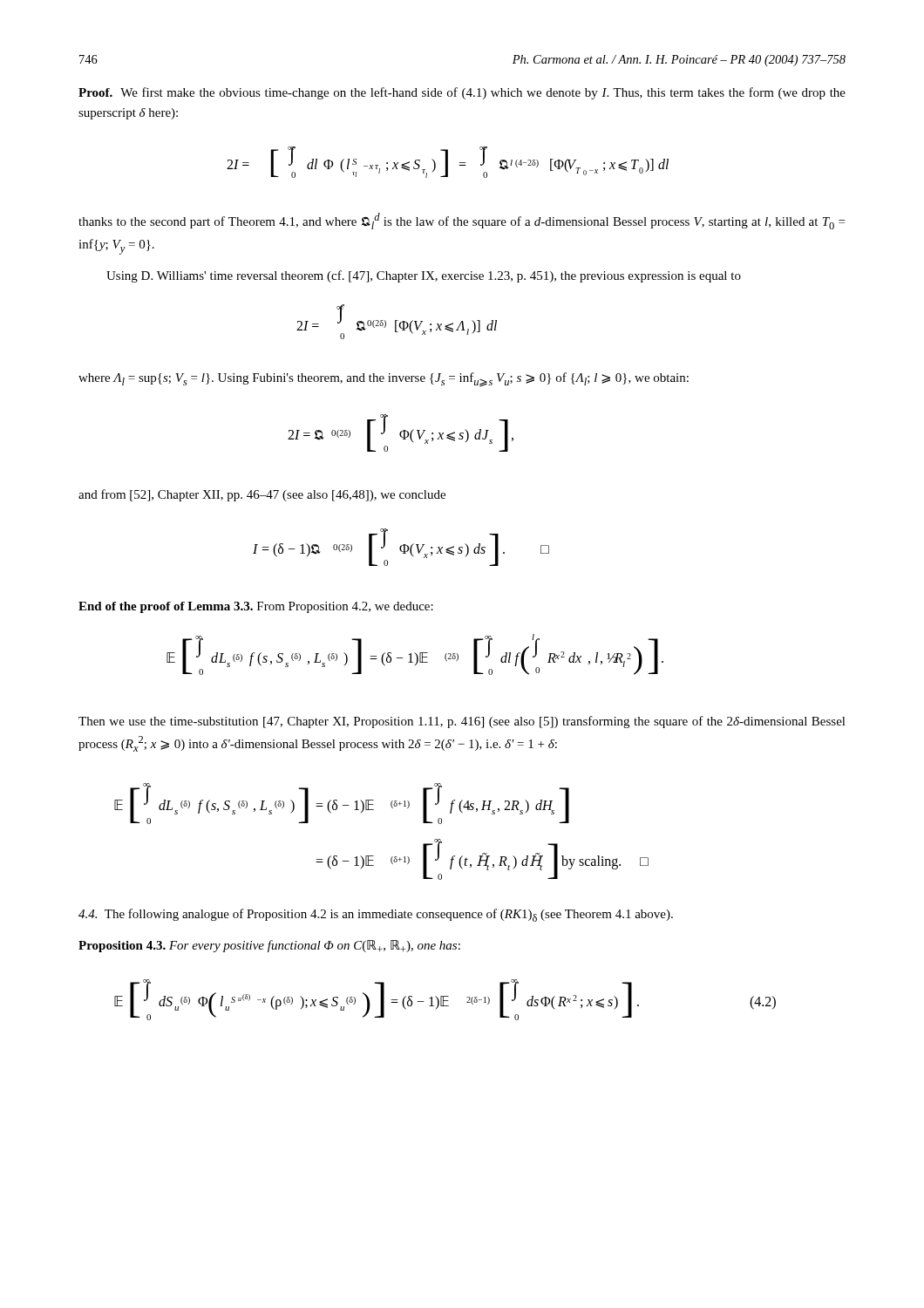Point to the text block starting "𝔼 [ ∫ 0 ∞ d"

tap(462, 660)
